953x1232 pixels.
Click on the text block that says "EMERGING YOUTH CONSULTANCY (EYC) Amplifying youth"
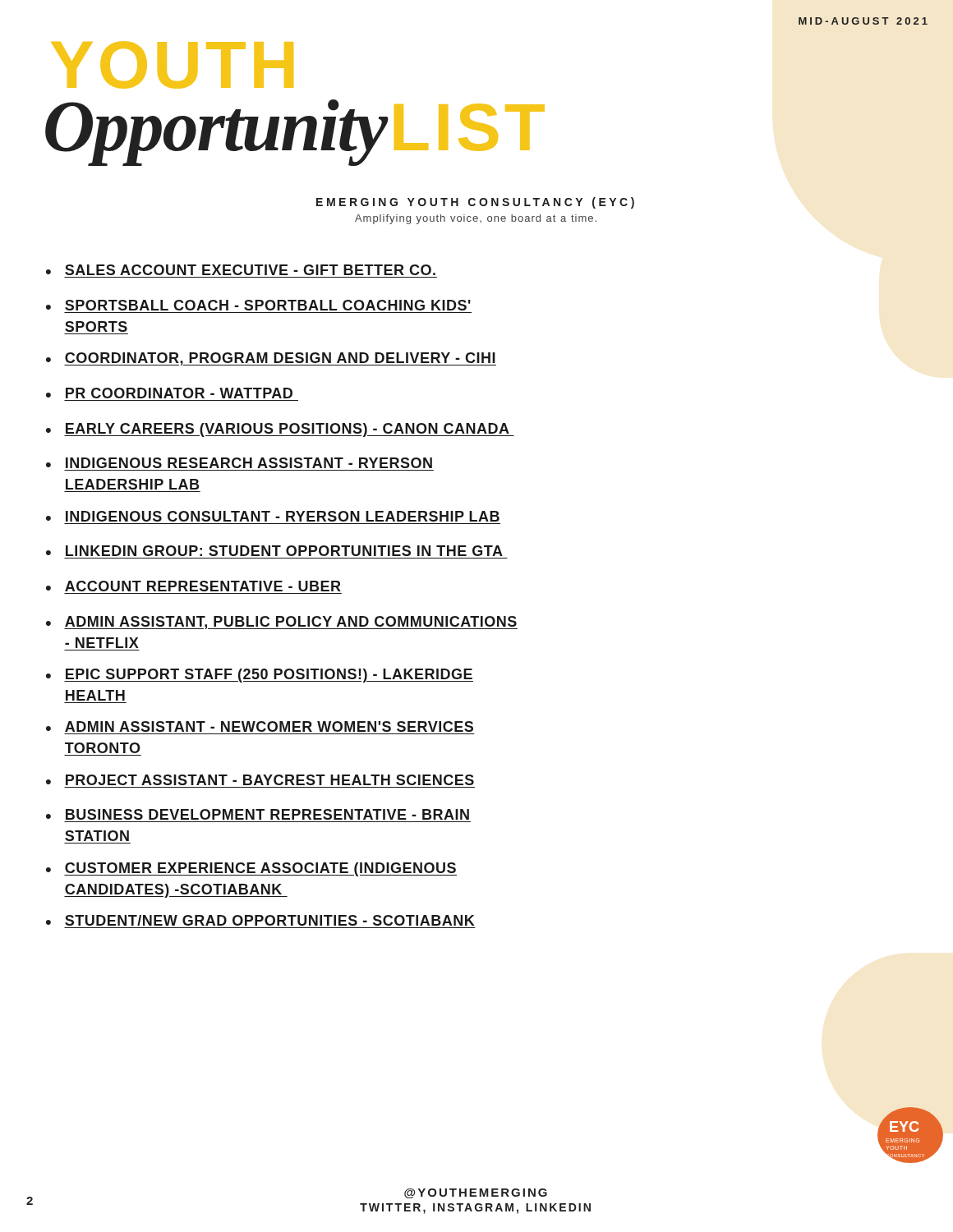(x=476, y=210)
